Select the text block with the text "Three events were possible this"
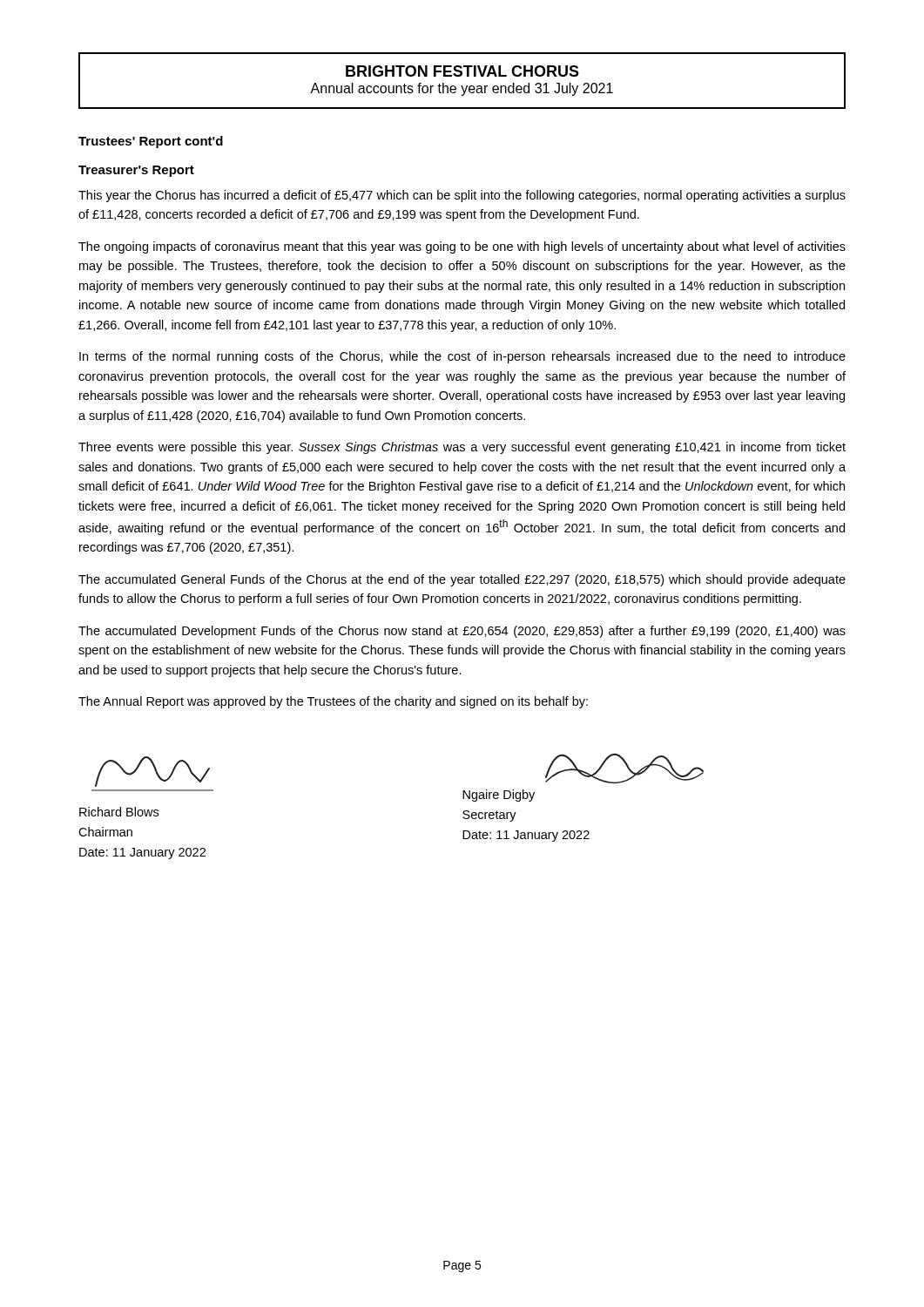Viewport: 924px width, 1307px height. 462,497
